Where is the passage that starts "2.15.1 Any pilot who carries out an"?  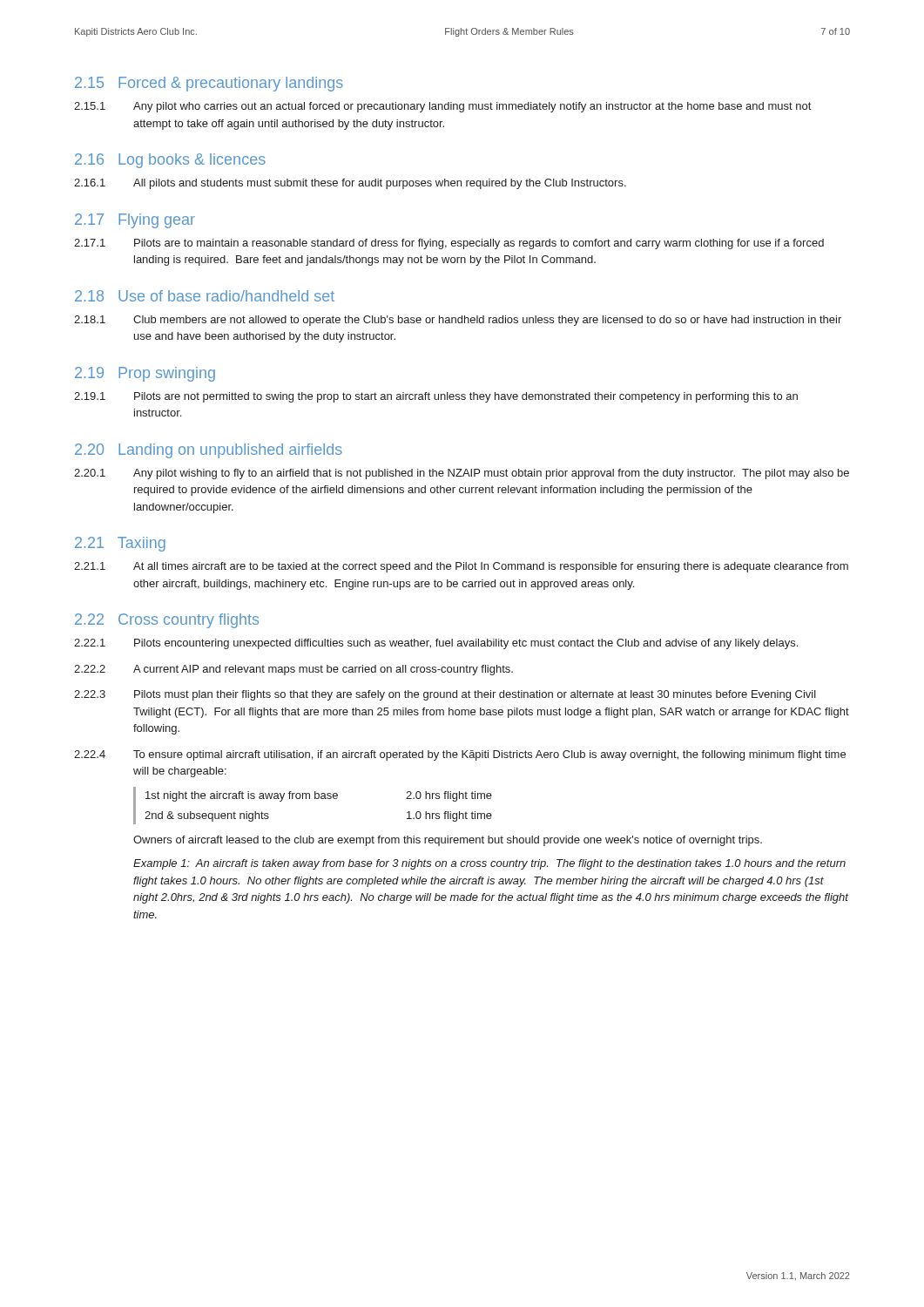462,115
